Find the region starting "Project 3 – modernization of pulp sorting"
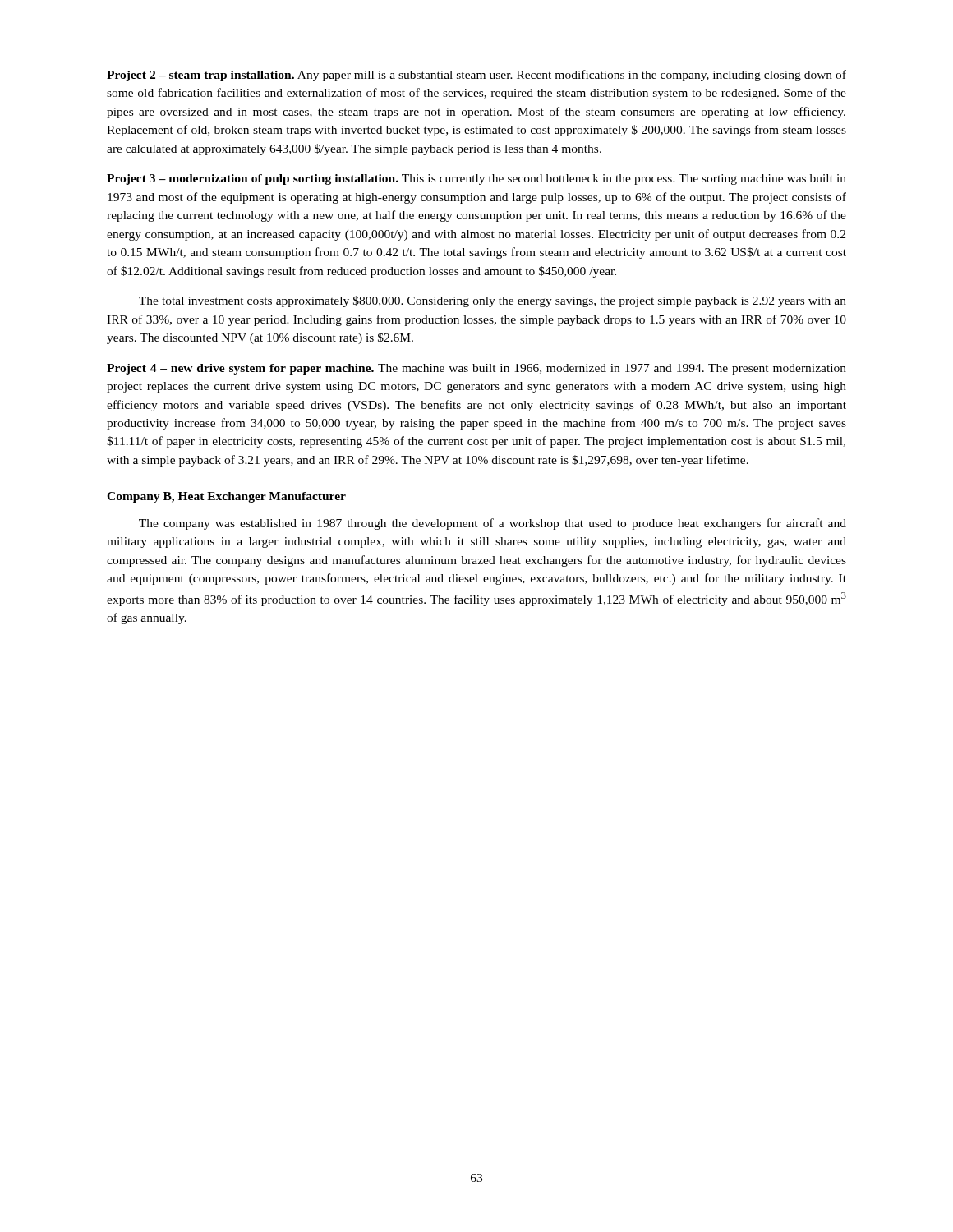 tap(476, 225)
